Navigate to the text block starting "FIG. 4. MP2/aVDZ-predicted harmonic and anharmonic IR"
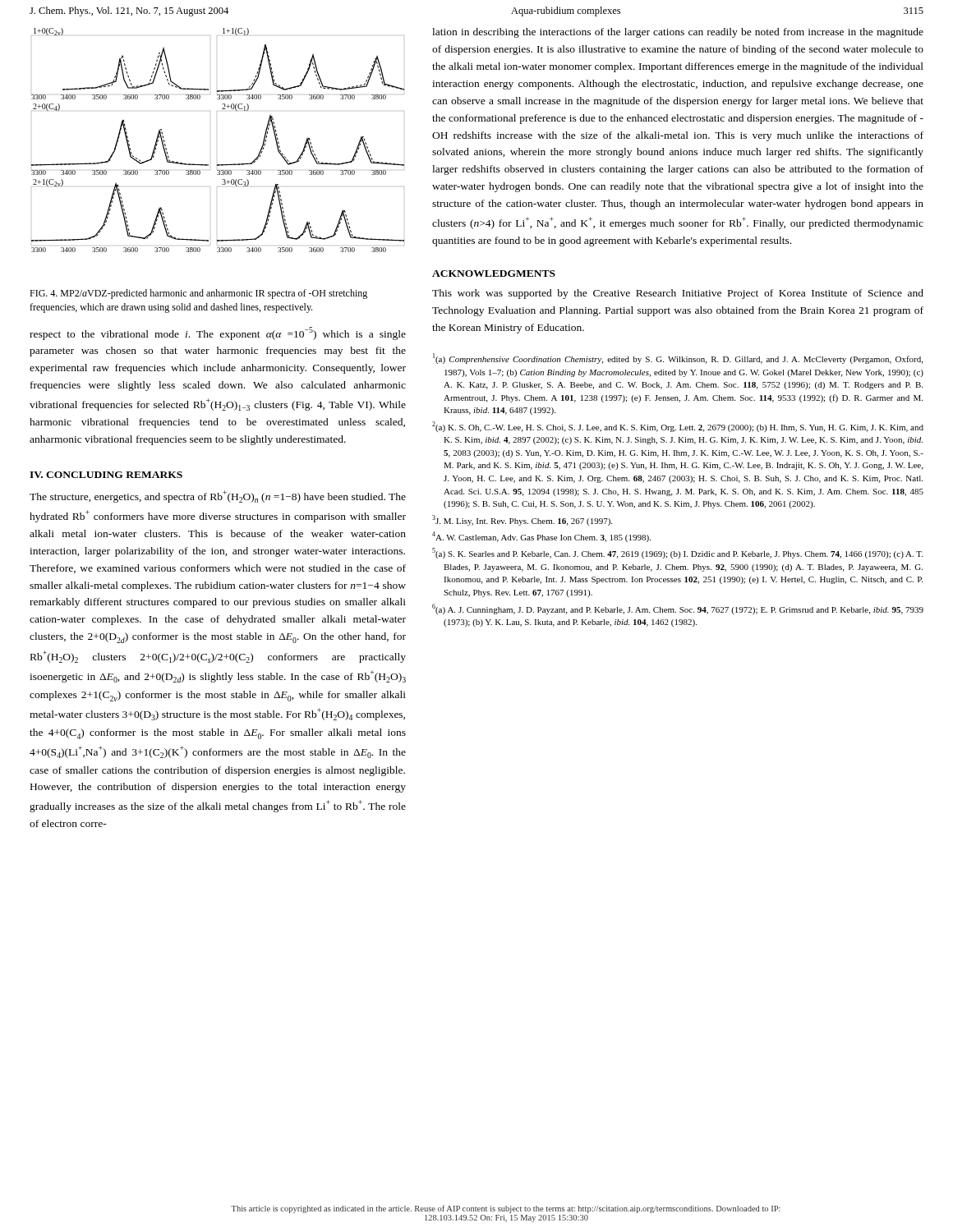 point(198,300)
